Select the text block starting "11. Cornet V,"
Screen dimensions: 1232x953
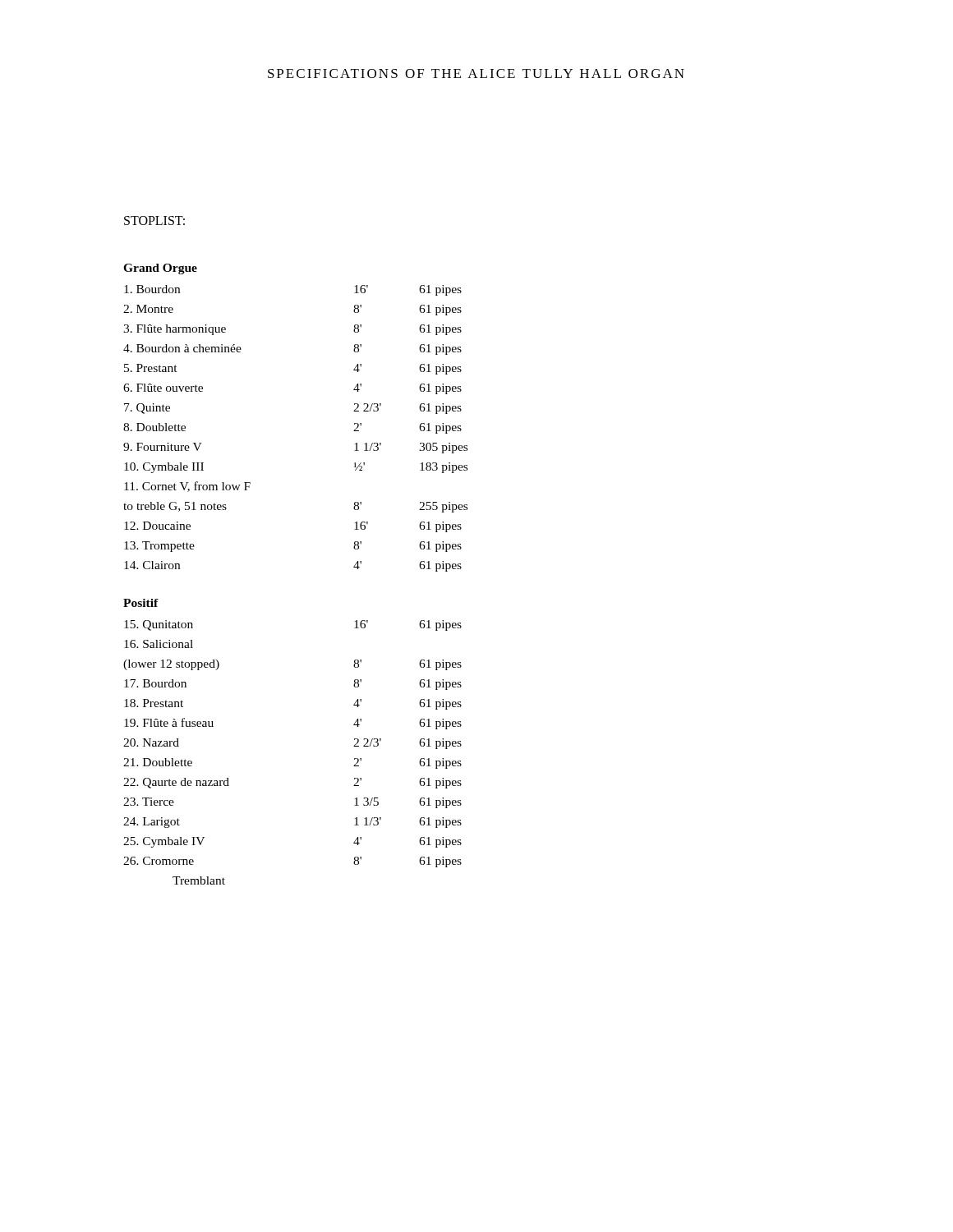pos(187,487)
